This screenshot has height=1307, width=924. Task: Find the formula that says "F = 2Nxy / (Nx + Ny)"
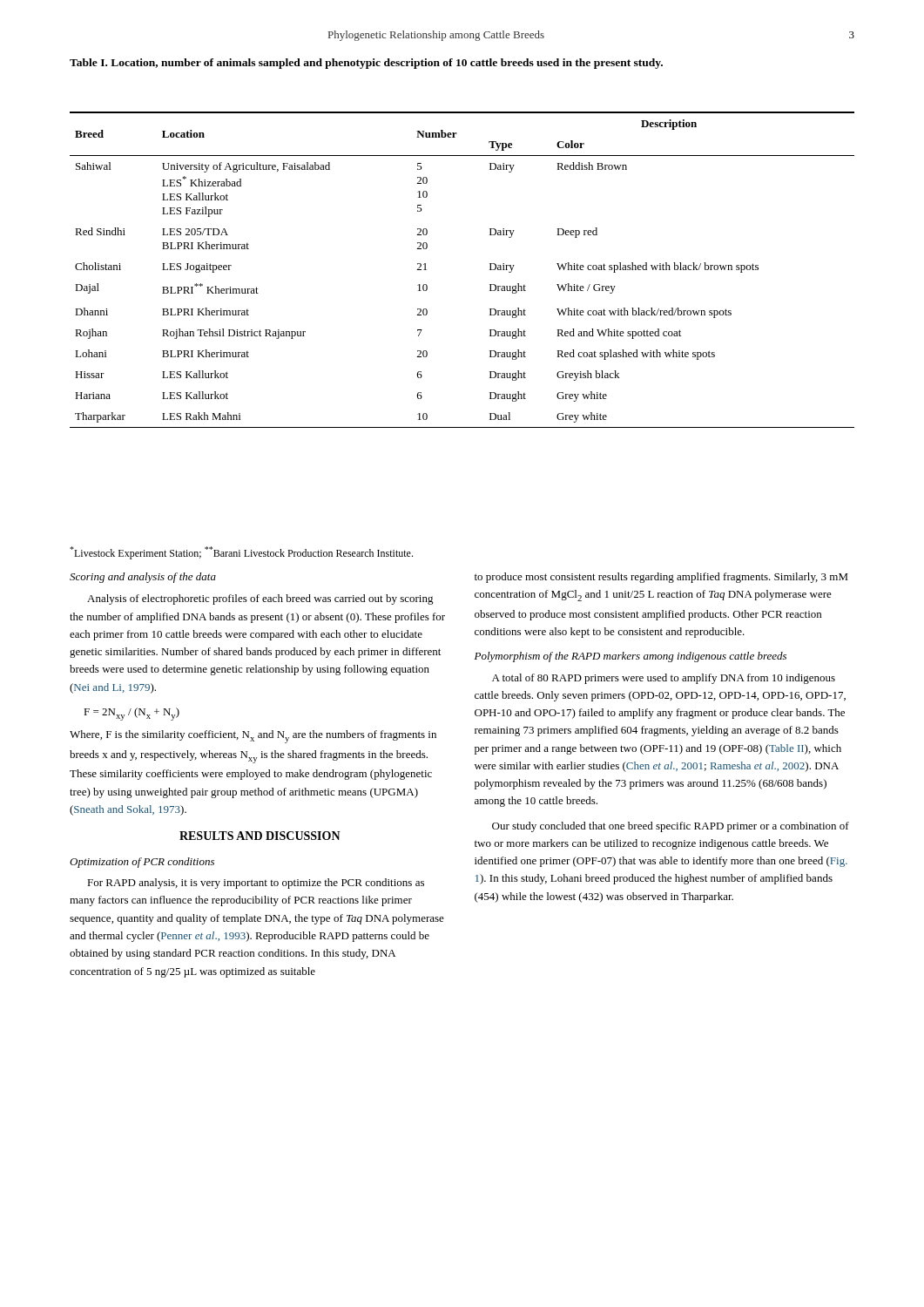(132, 712)
